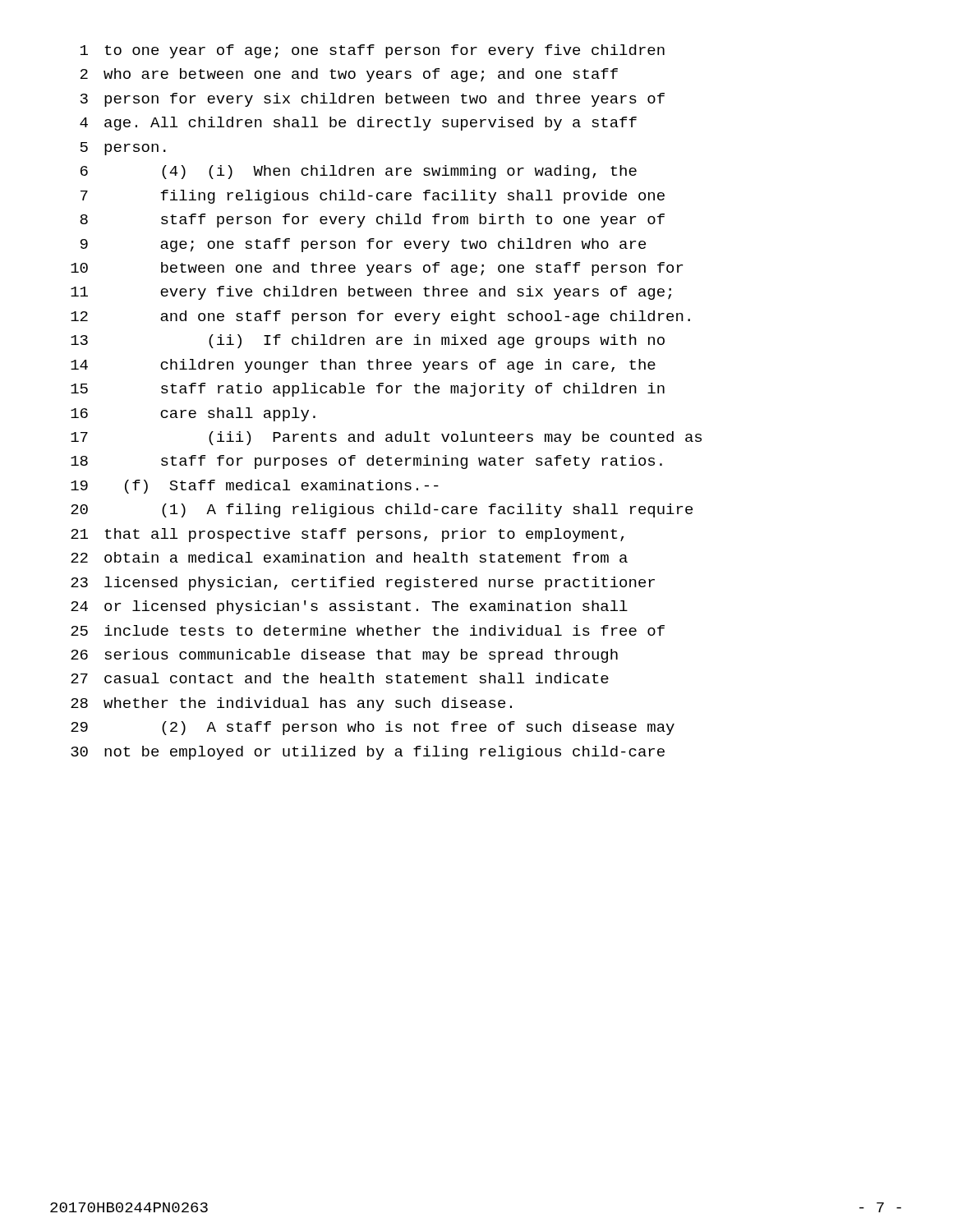Point to the block beginning "8 staff person for every child from birth"
This screenshot has height=1232, width=953.
(x=357, y=221)
